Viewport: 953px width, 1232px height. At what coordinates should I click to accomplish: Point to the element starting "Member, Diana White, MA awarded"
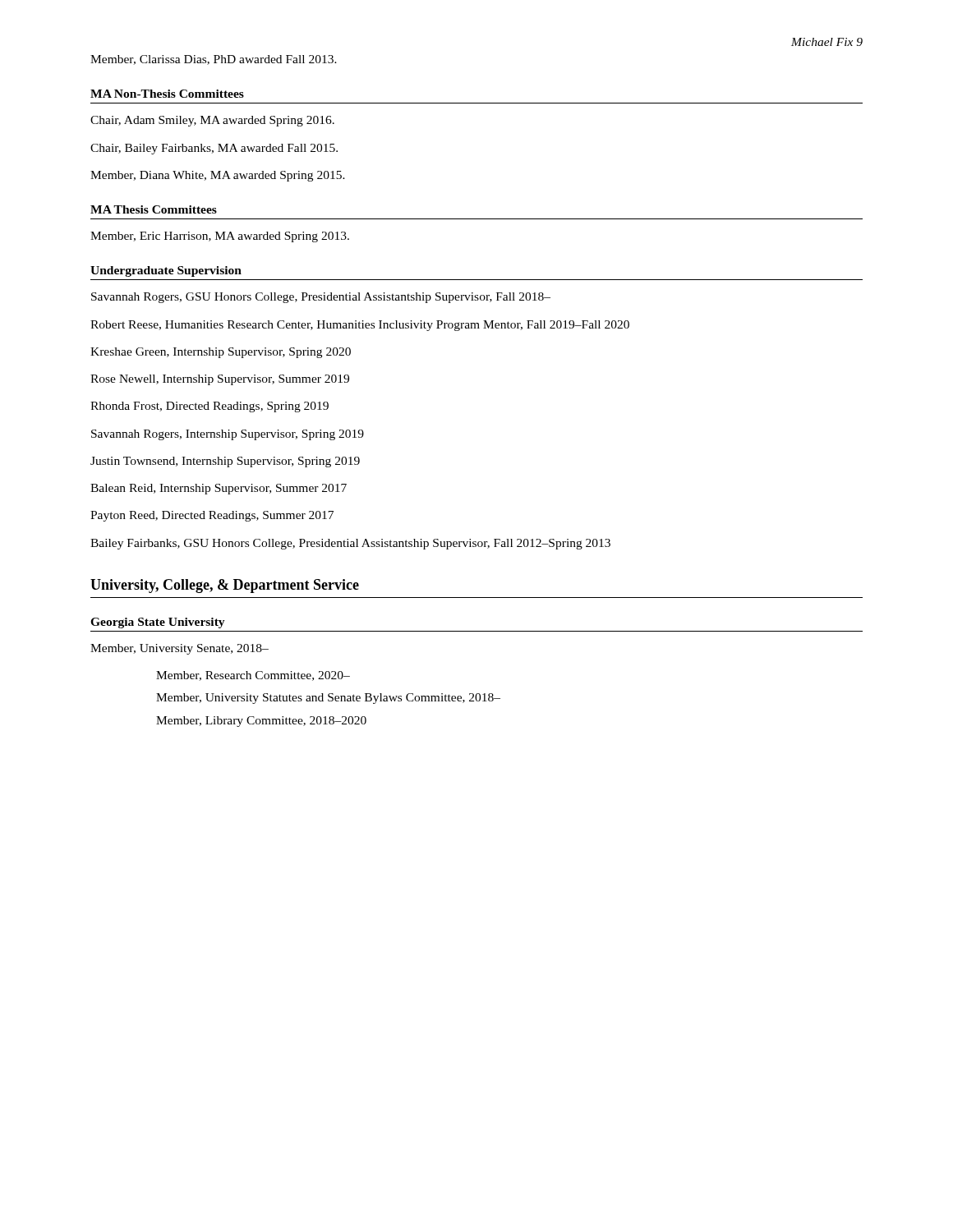click(x=218, y=174)
